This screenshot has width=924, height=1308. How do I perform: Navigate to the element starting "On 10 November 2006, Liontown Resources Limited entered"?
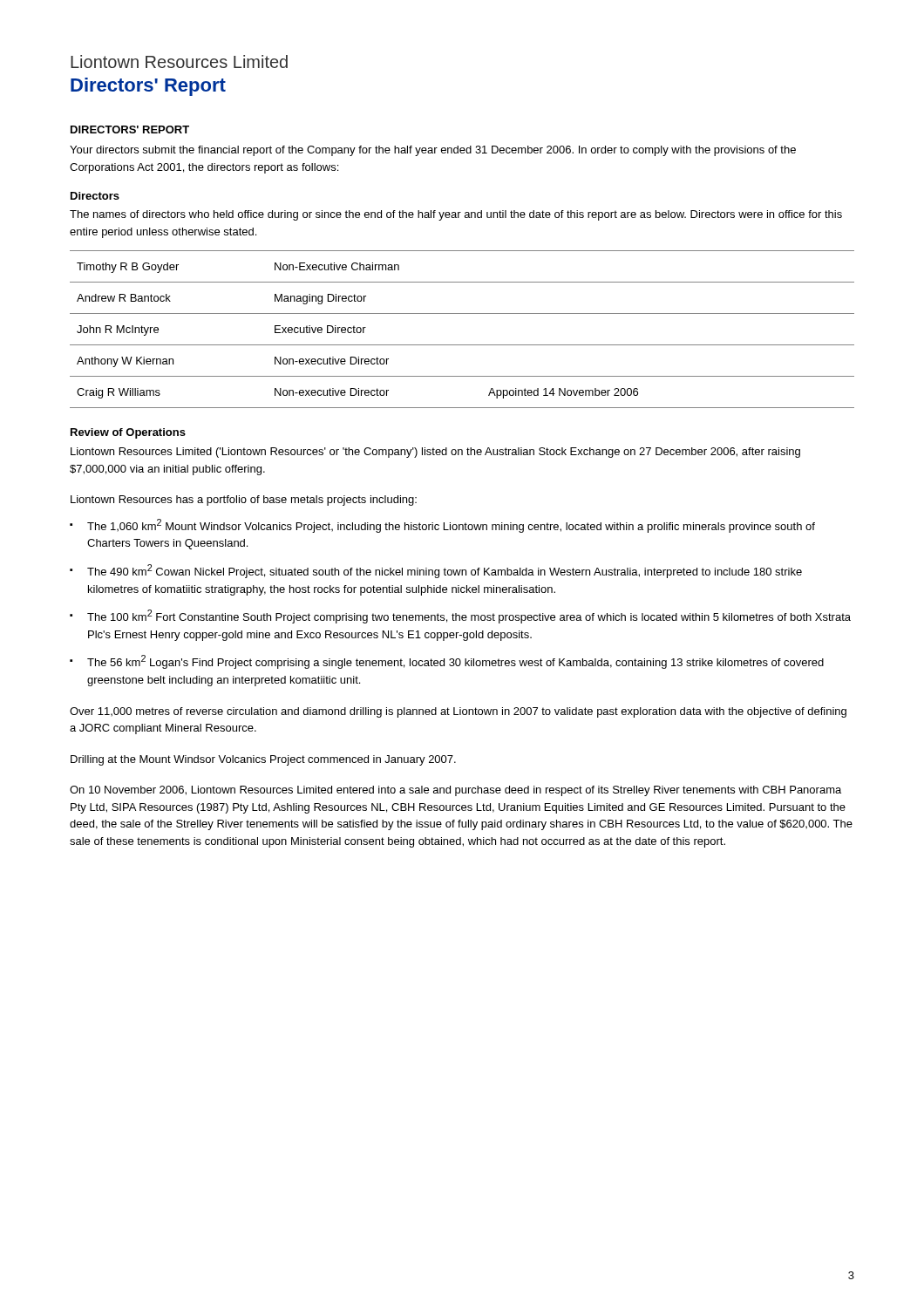click(x=461, y=815)
